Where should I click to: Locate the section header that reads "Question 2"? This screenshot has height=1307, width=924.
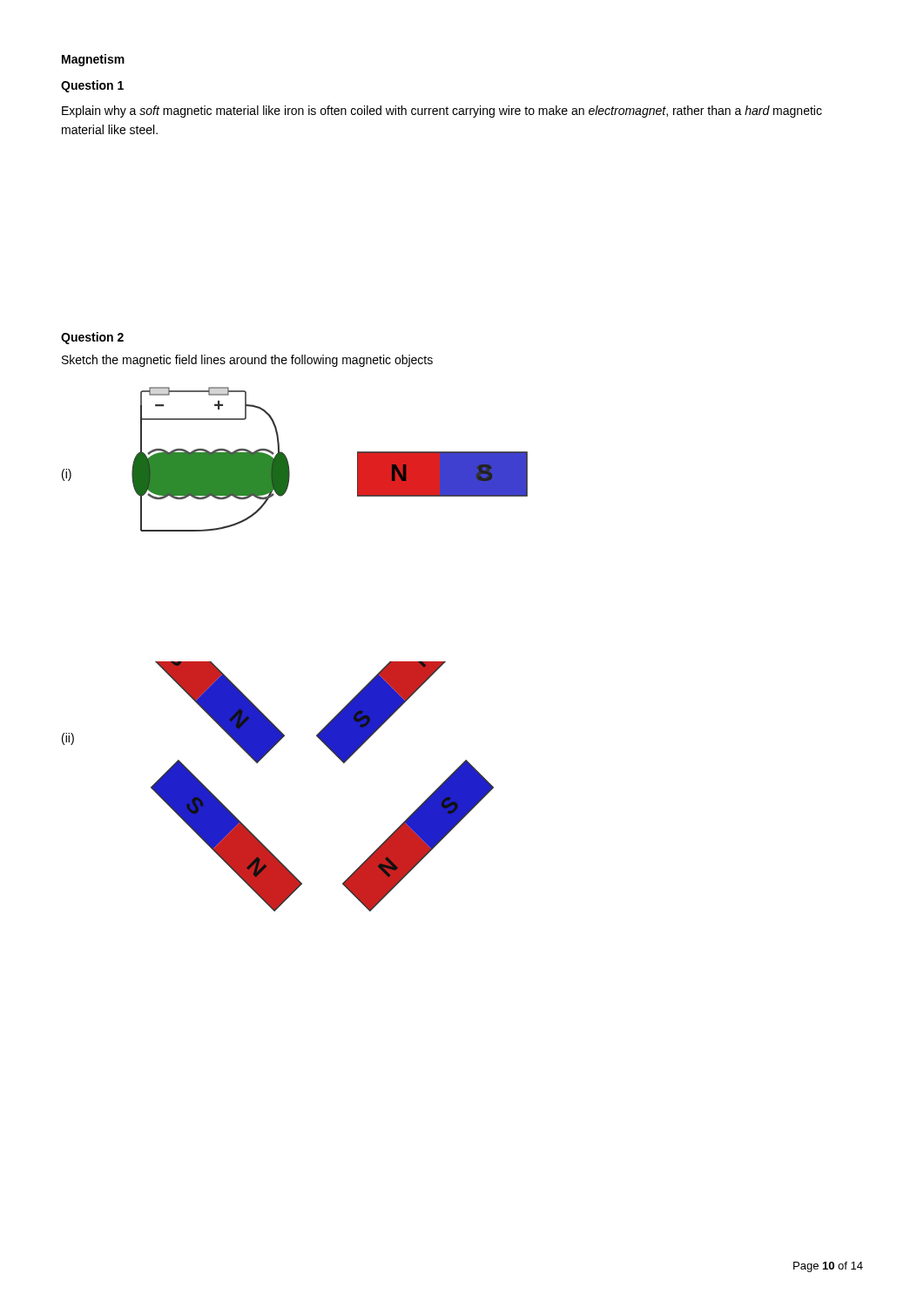(x=92, y=337)
